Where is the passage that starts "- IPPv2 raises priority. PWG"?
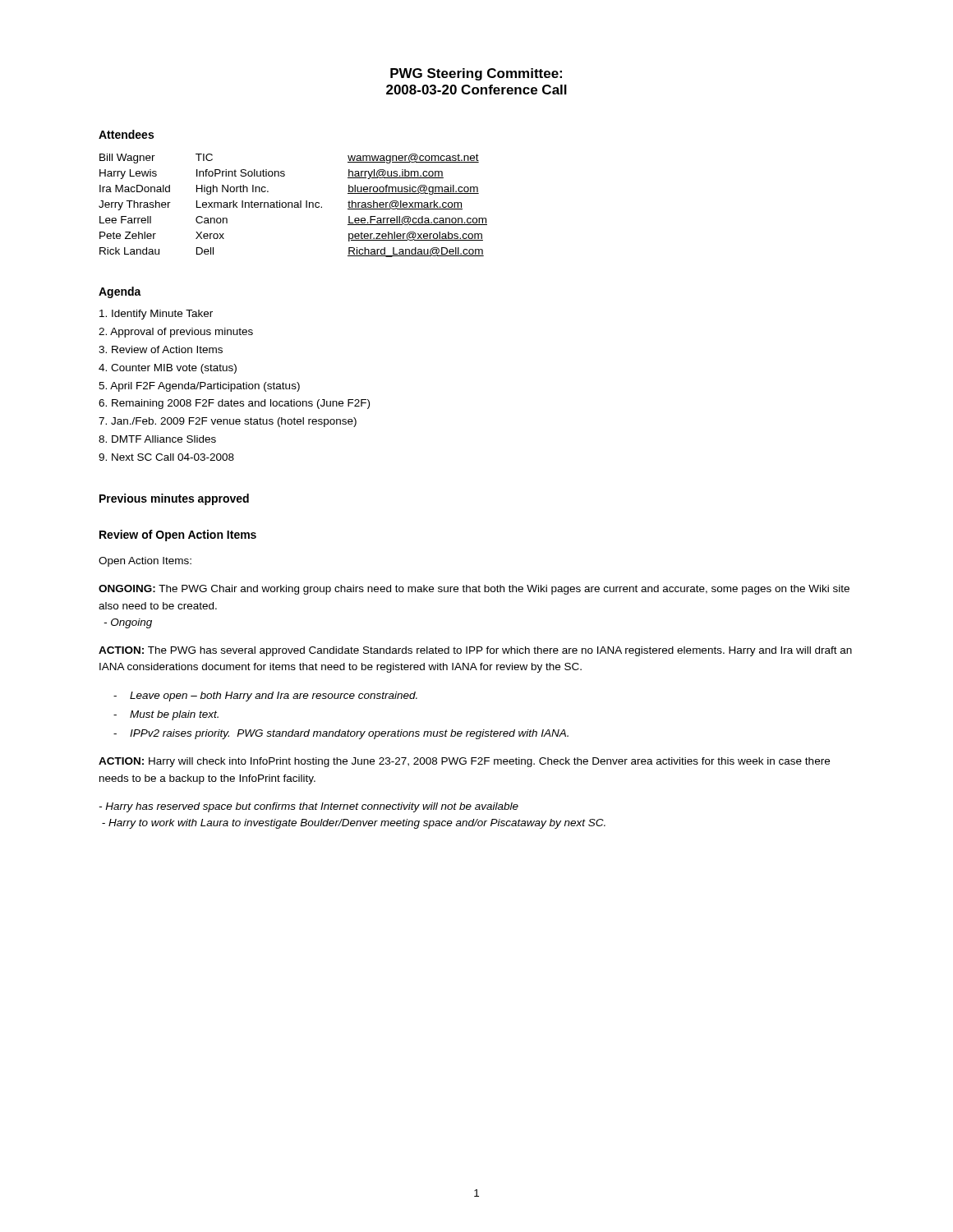 342,734
